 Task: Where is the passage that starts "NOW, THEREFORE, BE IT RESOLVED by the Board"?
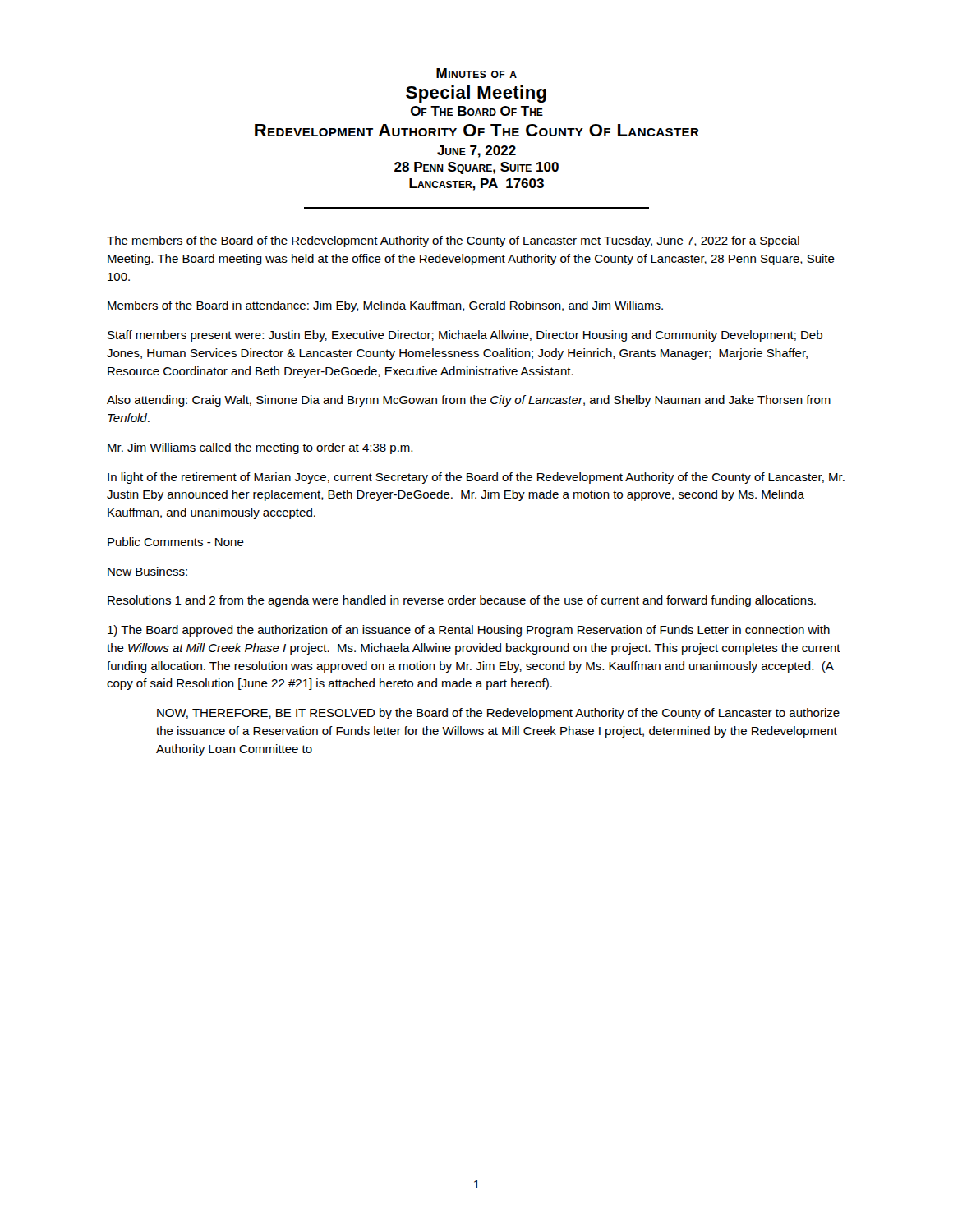point(498,730)
